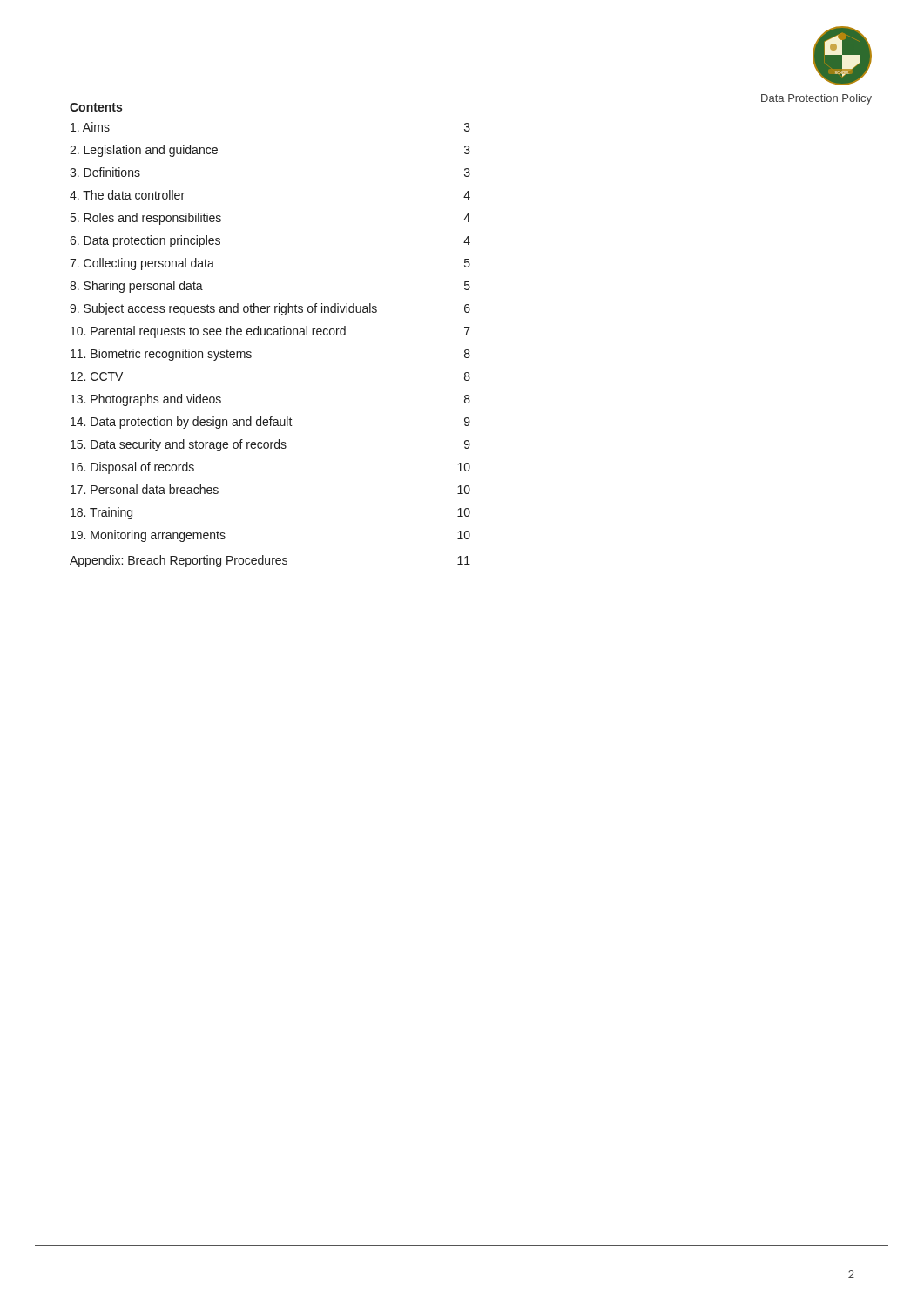Navigate to the region starting "14. Data protection"
The width and height of the screenshot is (924, 1307).
coord(270,422)
